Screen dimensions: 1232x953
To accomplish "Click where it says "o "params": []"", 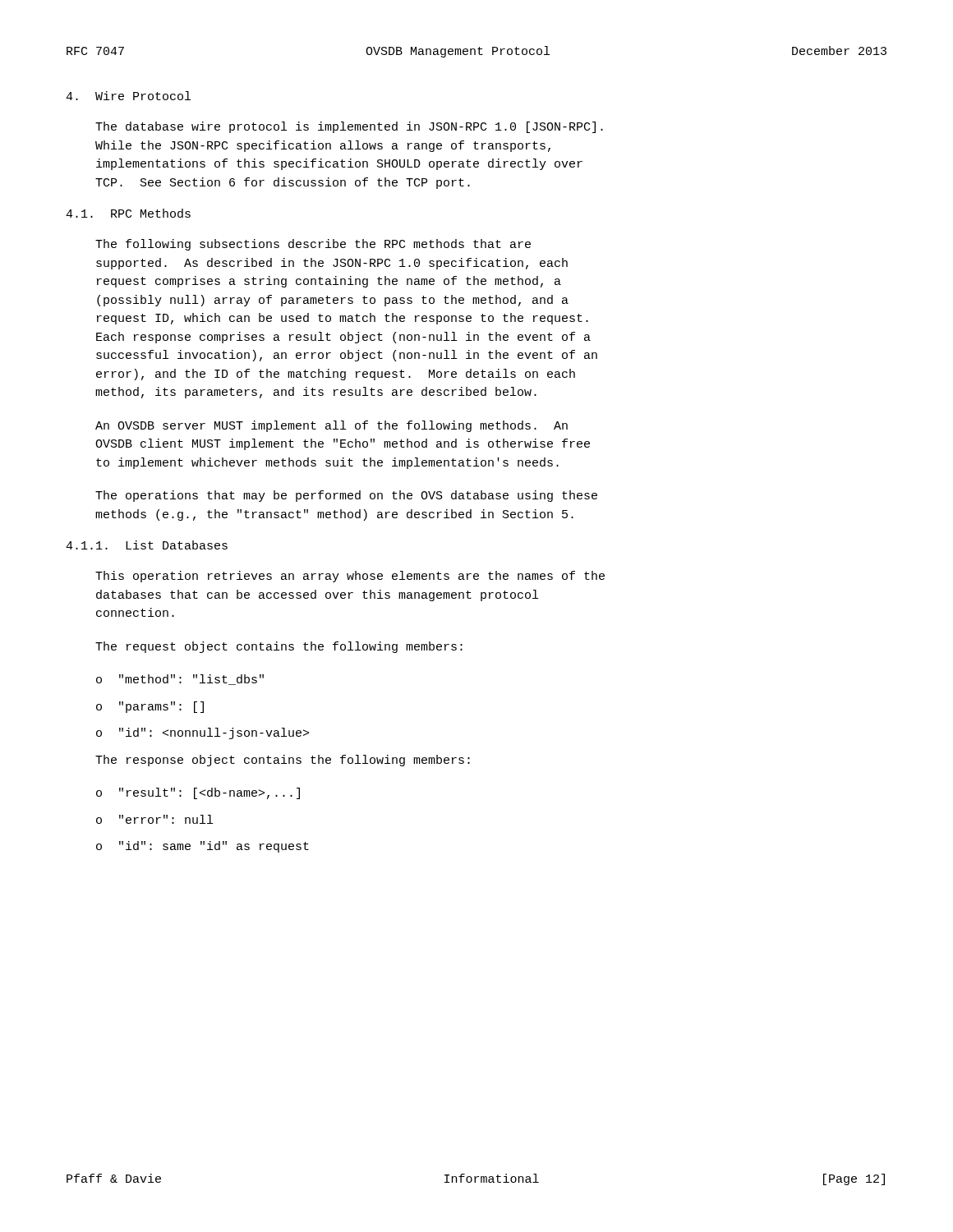I will 151,707.
